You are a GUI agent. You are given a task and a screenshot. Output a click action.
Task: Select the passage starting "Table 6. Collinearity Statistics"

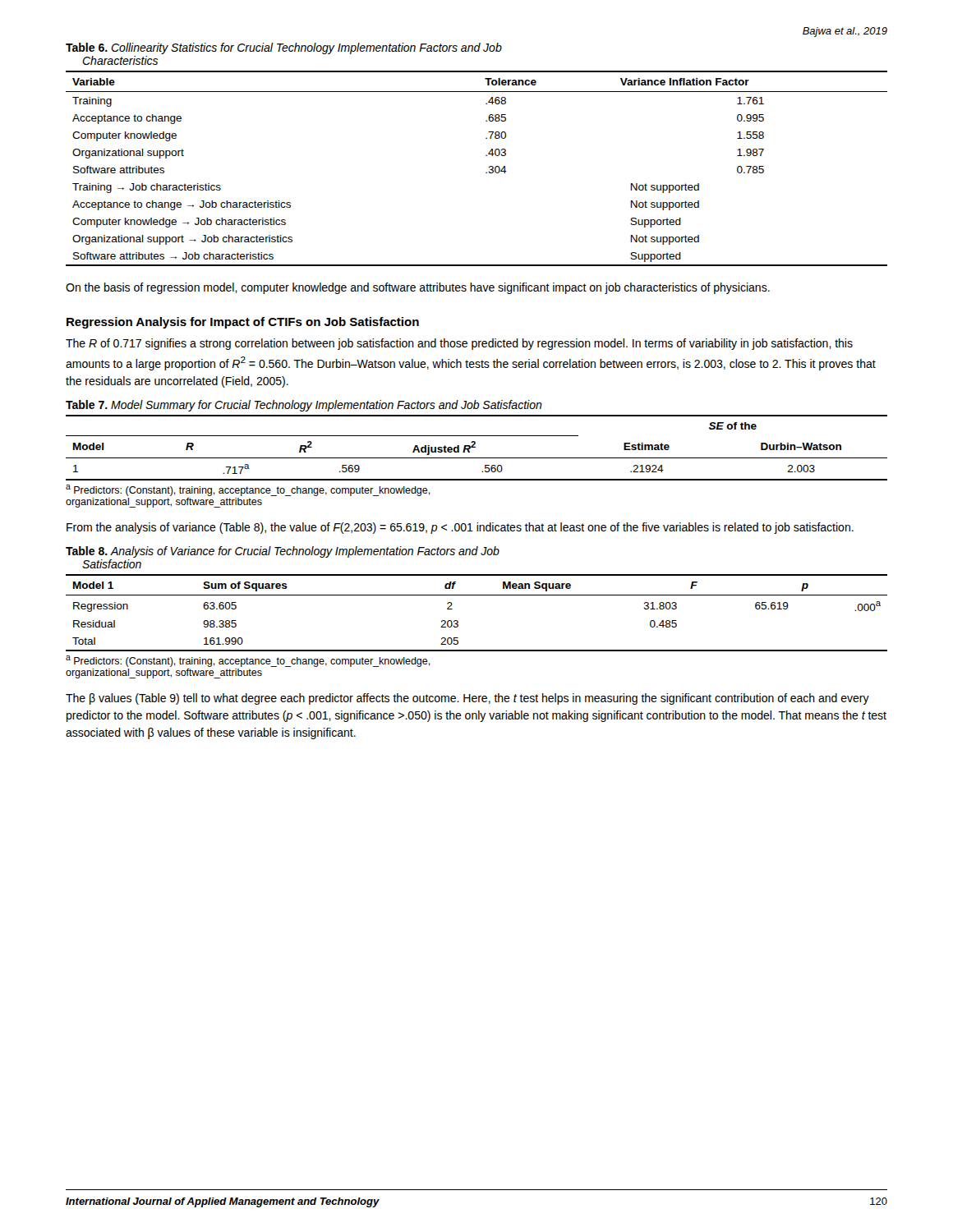pos(284,54)
